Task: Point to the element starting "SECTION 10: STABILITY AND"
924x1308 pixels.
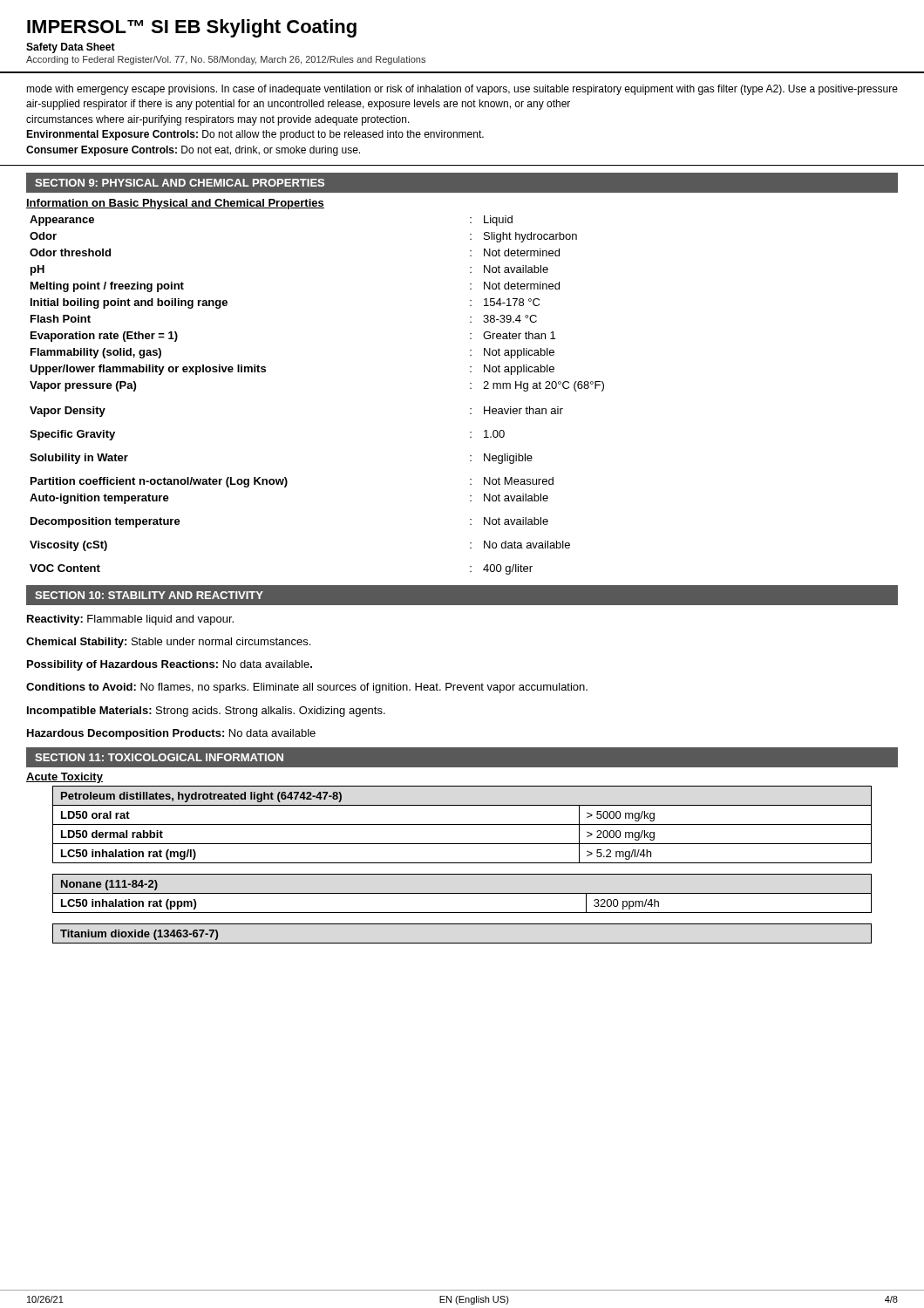Action: [x=149, y=595]
